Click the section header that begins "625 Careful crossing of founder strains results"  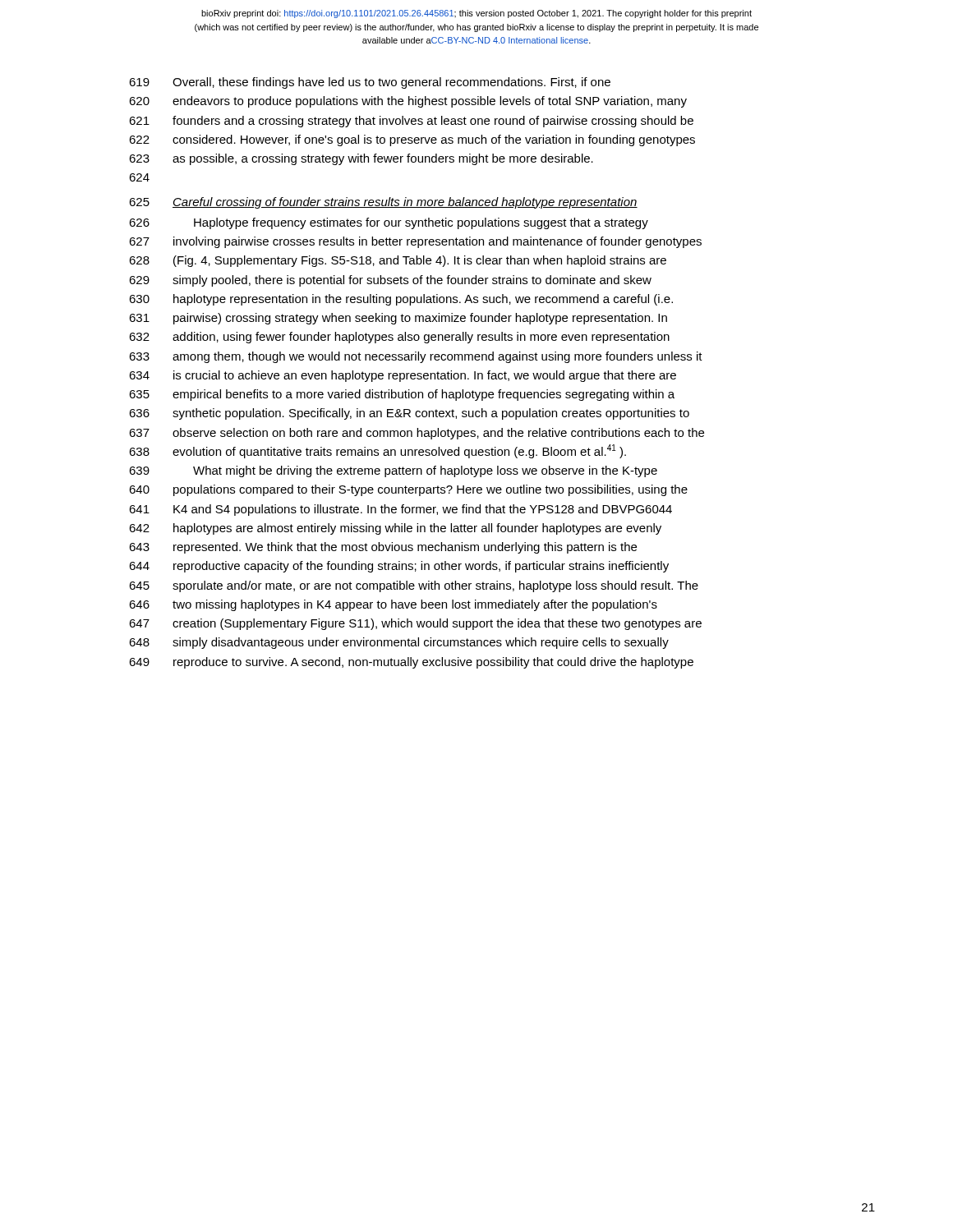click(491, 201)
